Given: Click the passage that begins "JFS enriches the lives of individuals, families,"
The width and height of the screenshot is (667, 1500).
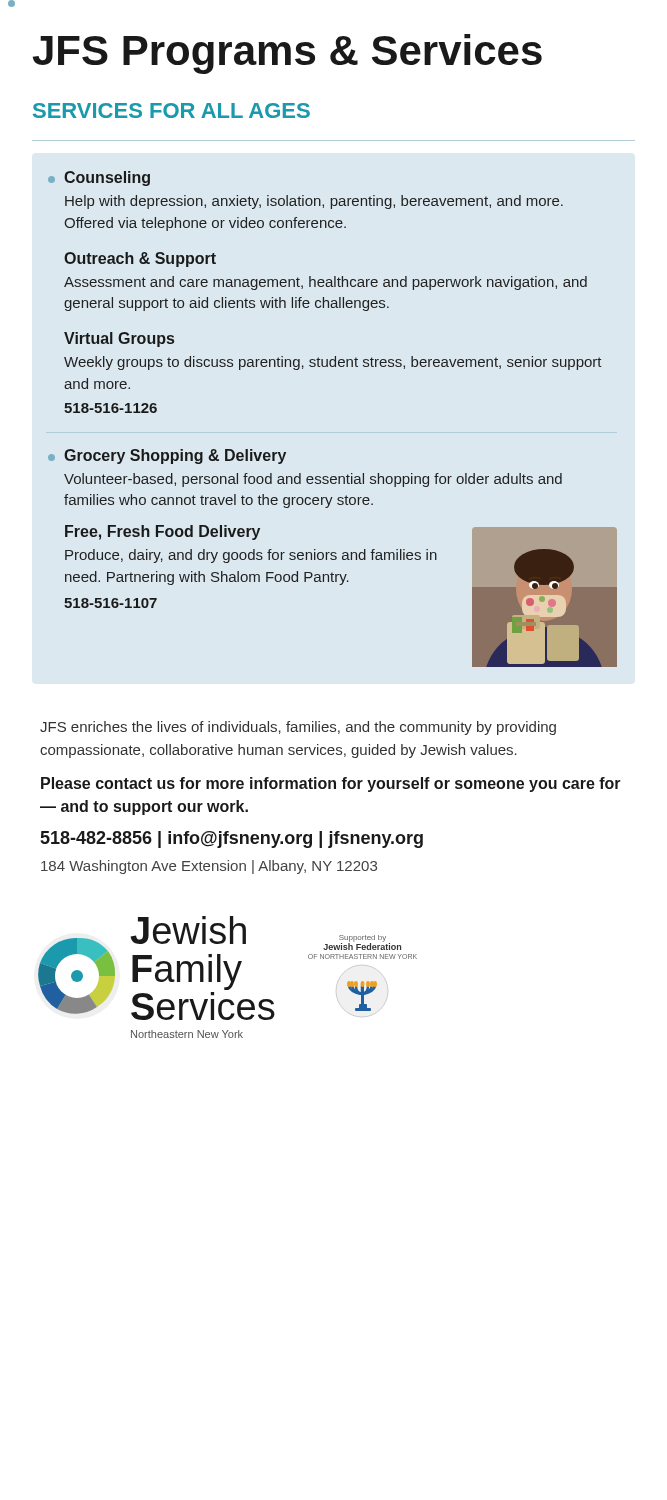Looking at the screenshot, I should click(x=298, y=738).
